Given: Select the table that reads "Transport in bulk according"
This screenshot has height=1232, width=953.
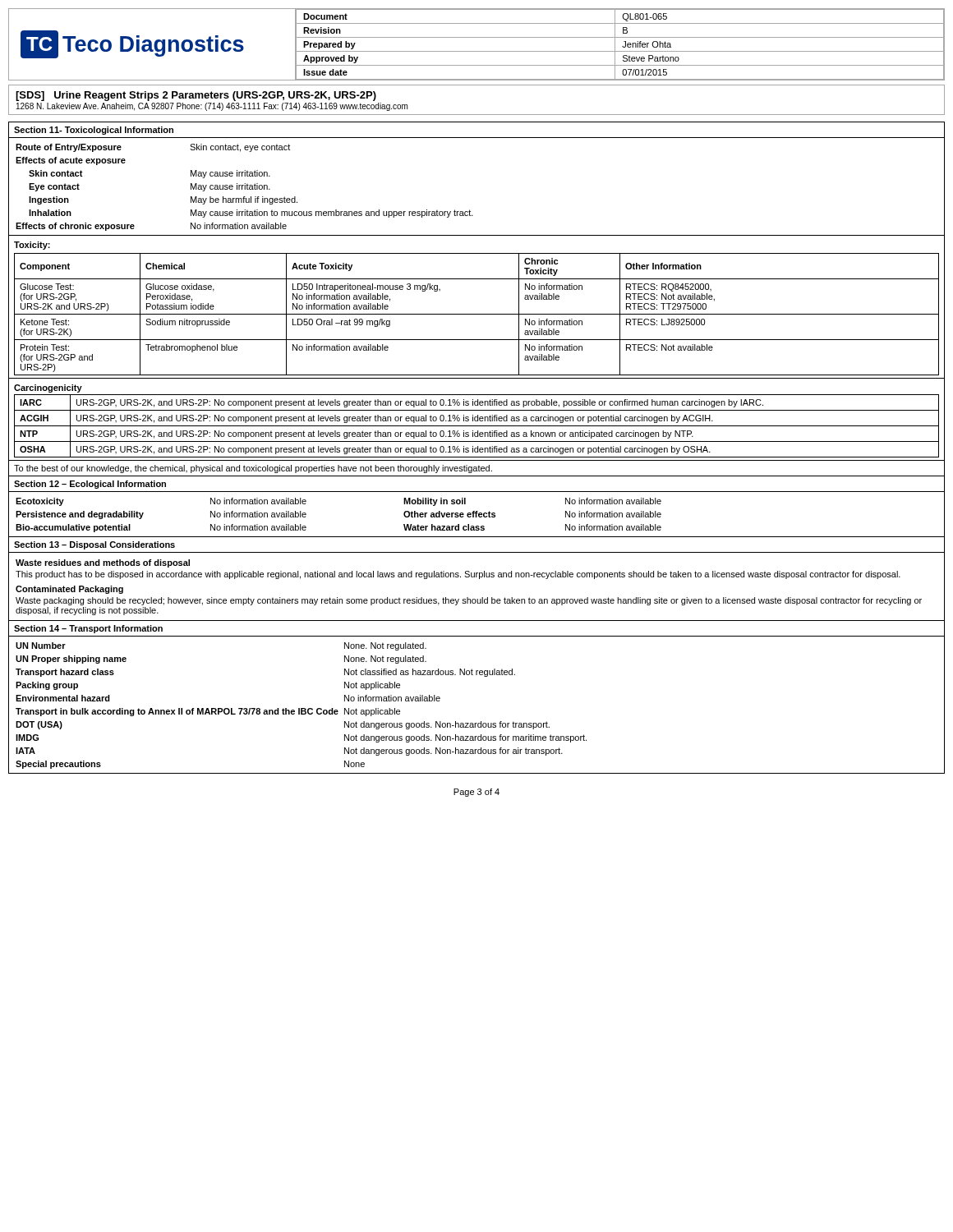Looking at the screenshot, I should (x=476, y=705).
